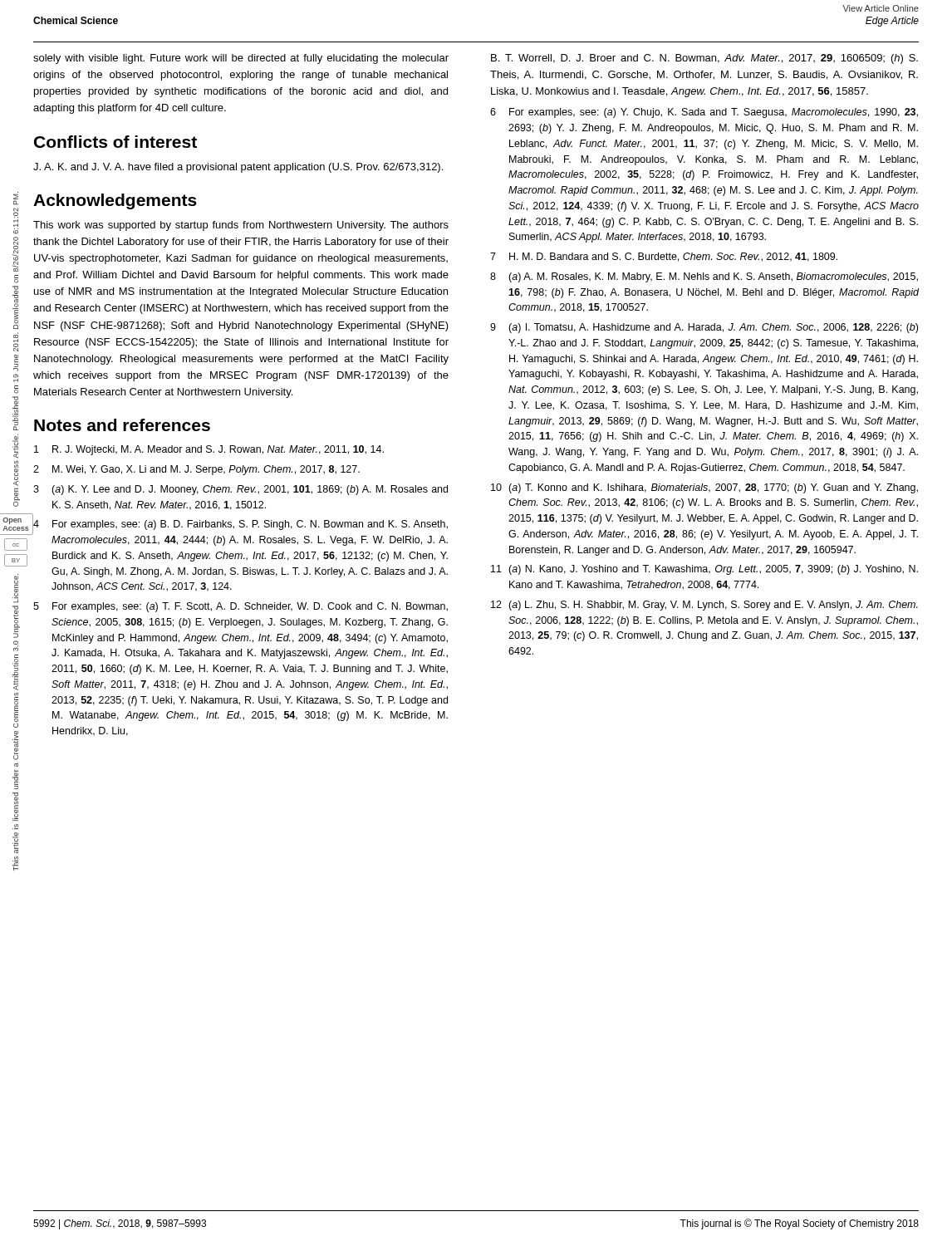
Task: Select the section header that says "Conflicts of interest"
Action: (115, 141)
